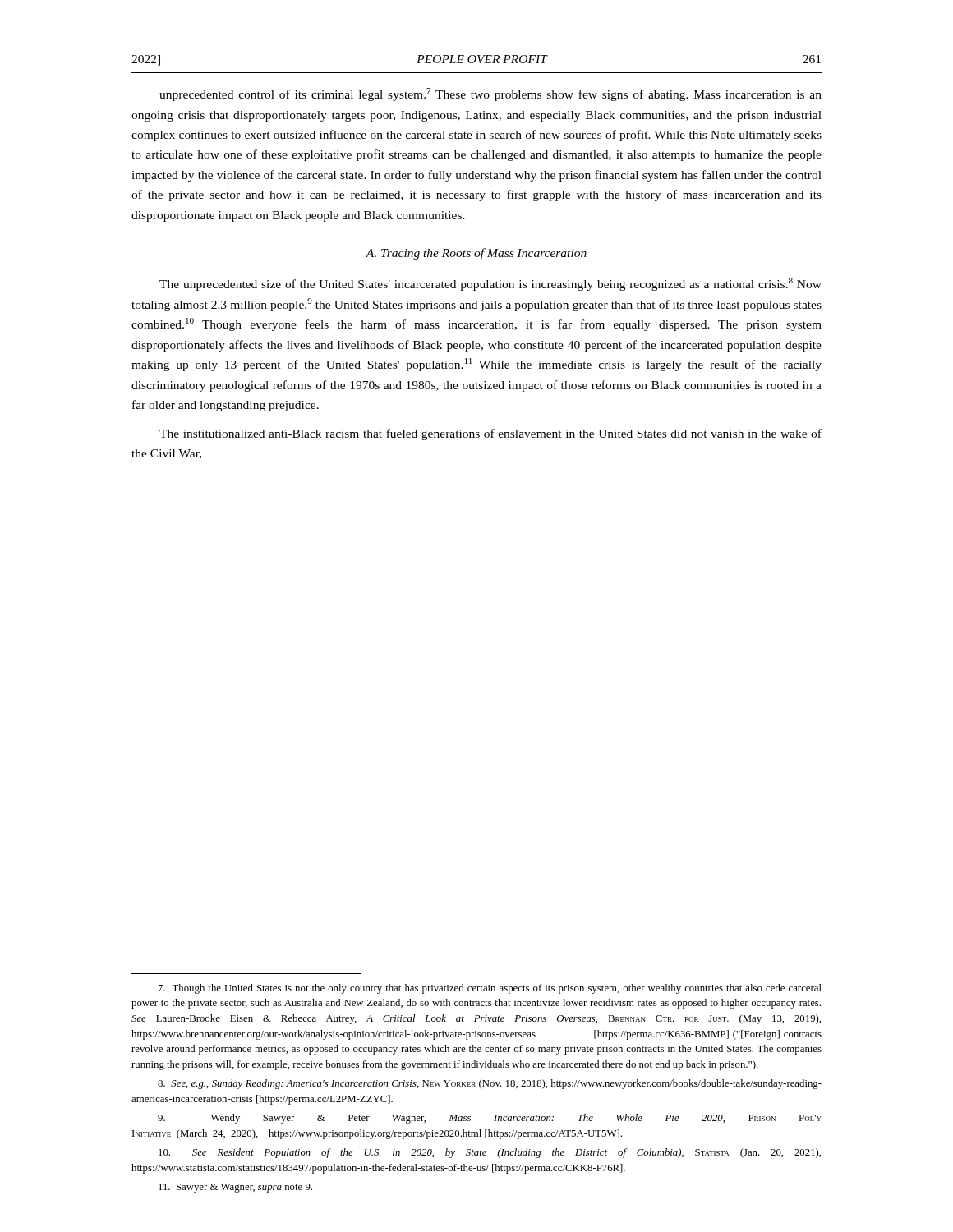Click on the block starting "unprecedented control of its"

476,153
